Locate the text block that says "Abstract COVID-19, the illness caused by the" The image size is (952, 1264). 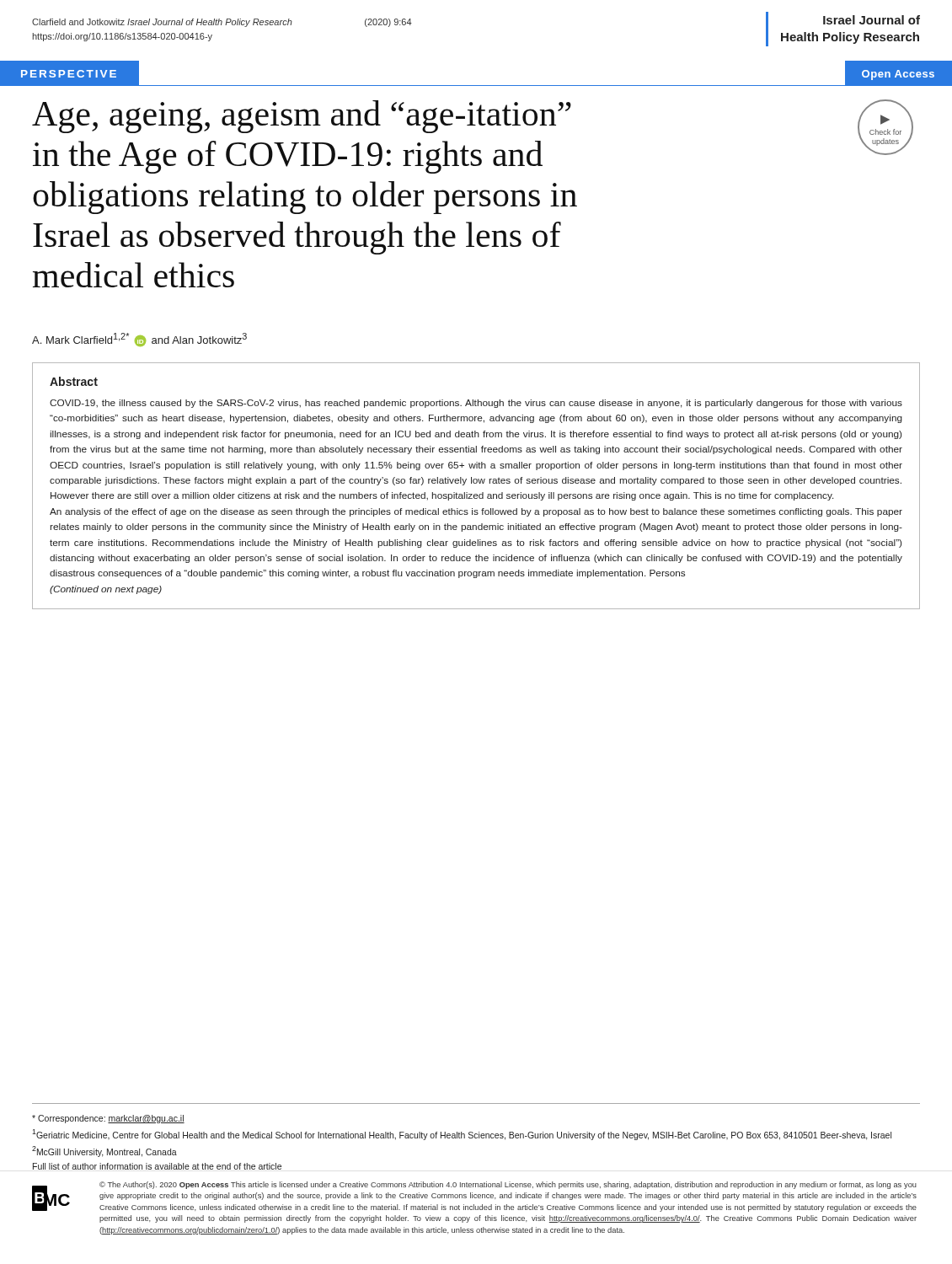point(476,486)
